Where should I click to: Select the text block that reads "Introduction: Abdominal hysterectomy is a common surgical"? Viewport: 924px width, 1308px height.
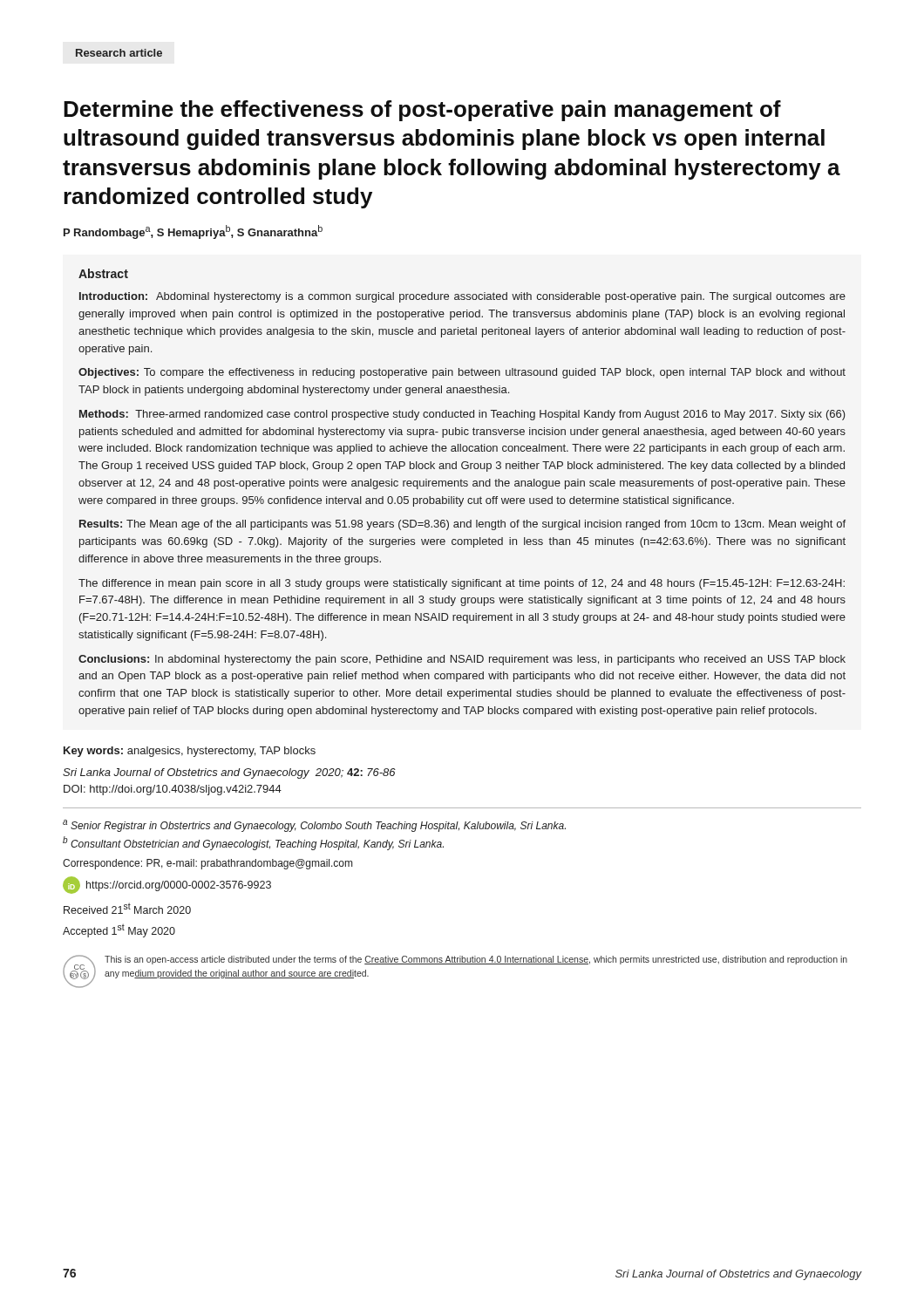click(462, 322)
